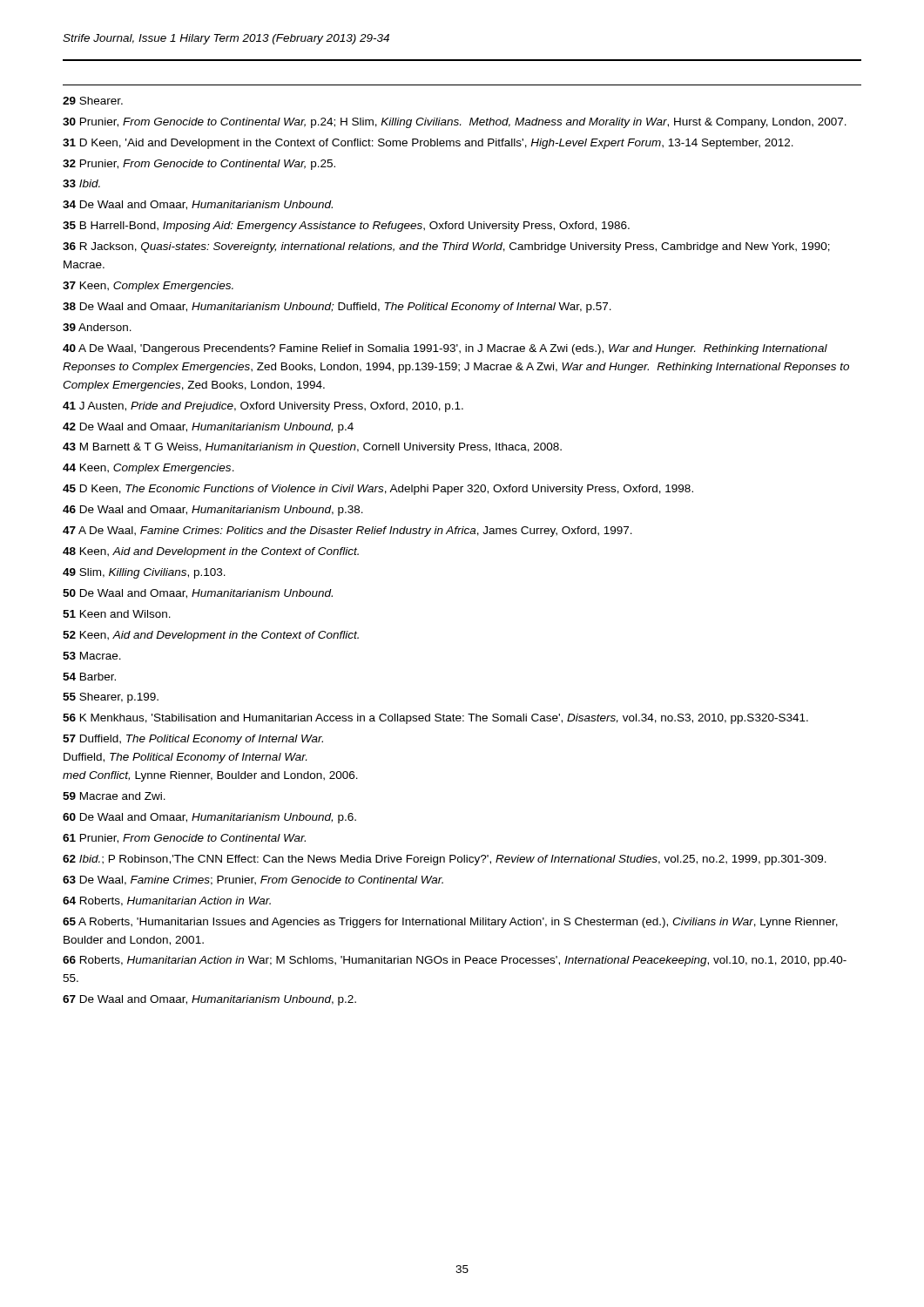Click on the region starting "44 Keen, Complex Emergencies."
This screenshot has height=1307, width=924.
(149, 468)
